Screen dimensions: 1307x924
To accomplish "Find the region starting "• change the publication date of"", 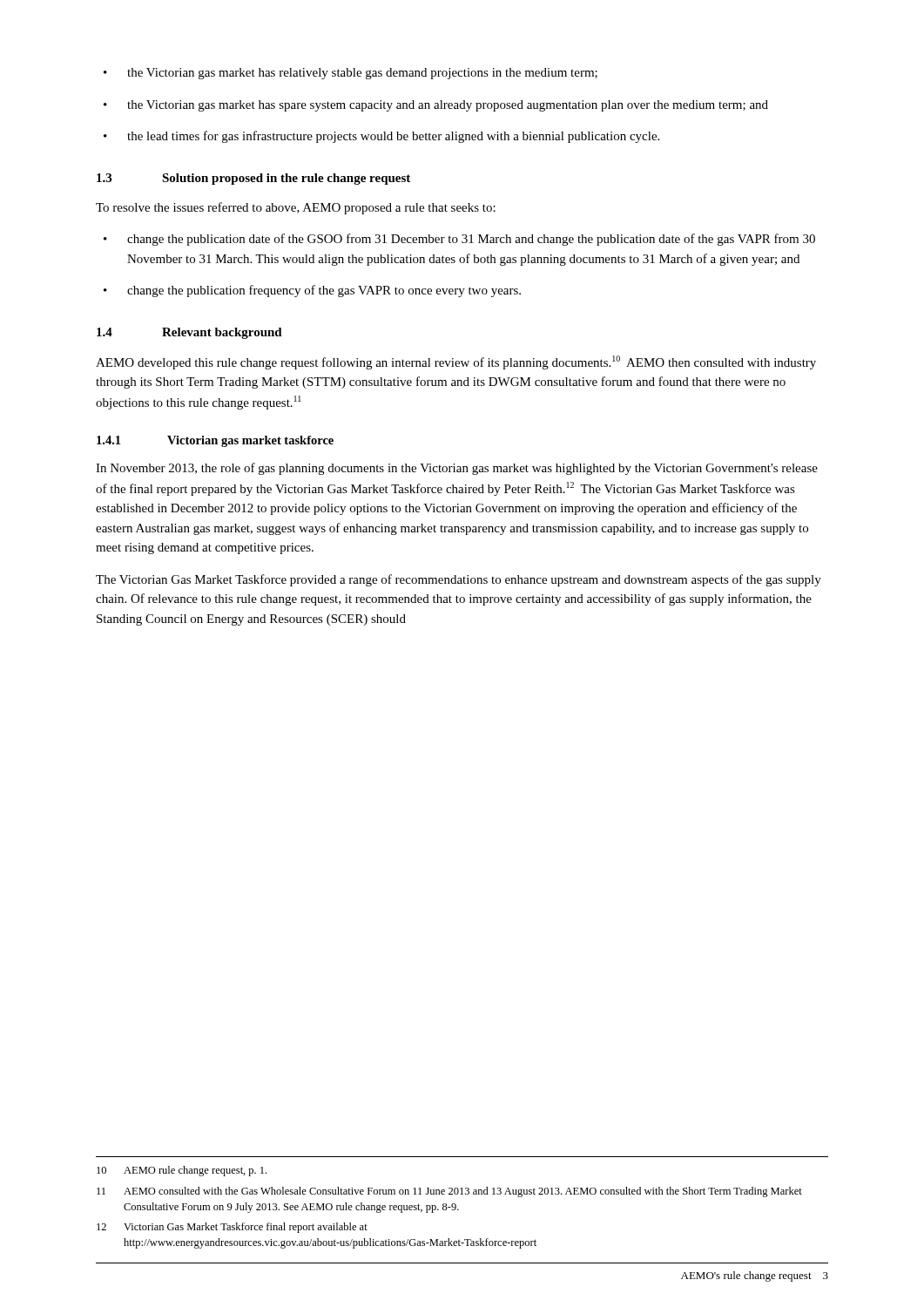I will click(x=465, y=249).
